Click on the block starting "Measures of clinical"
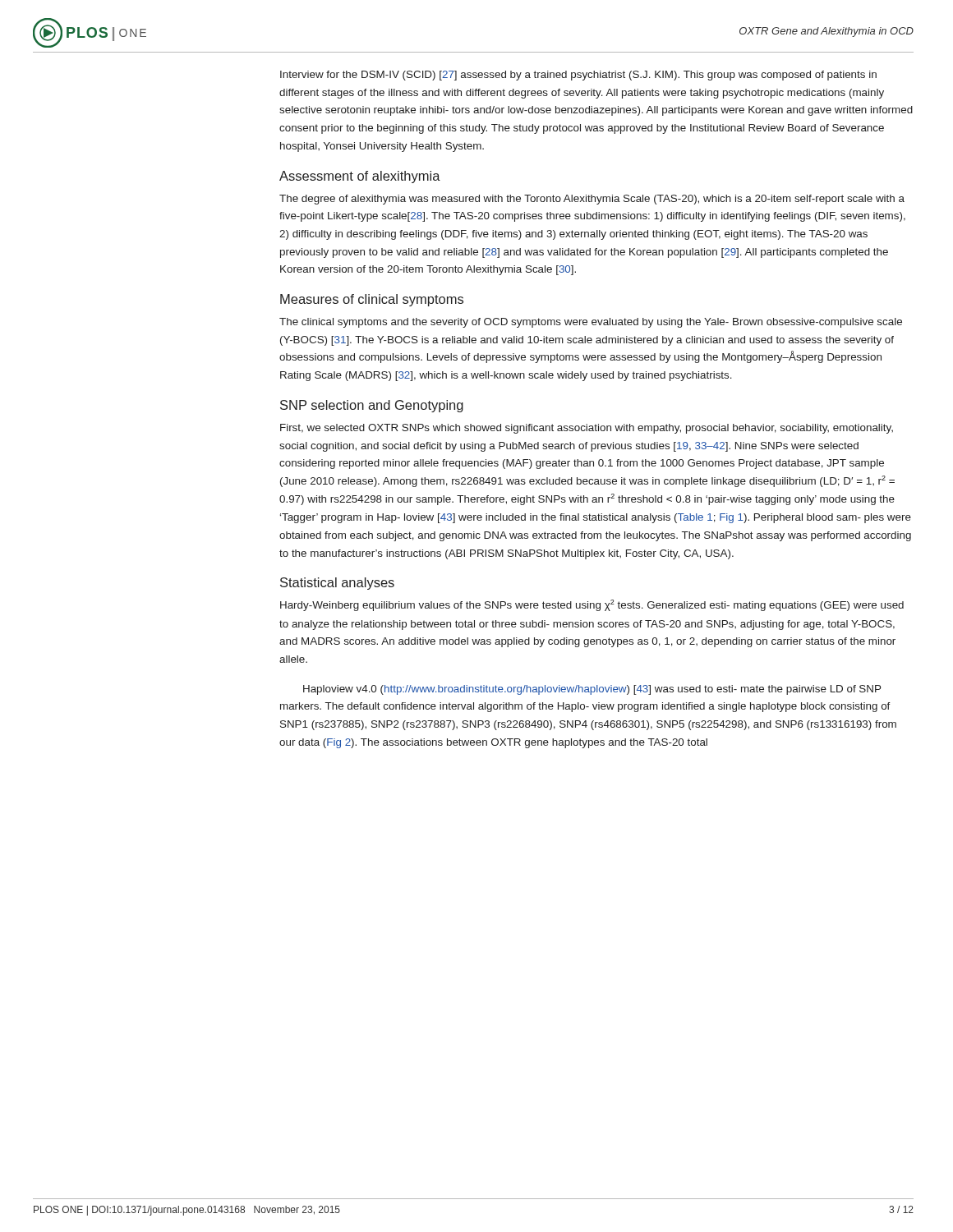The image size is (953, 1232). pos(372,299)
